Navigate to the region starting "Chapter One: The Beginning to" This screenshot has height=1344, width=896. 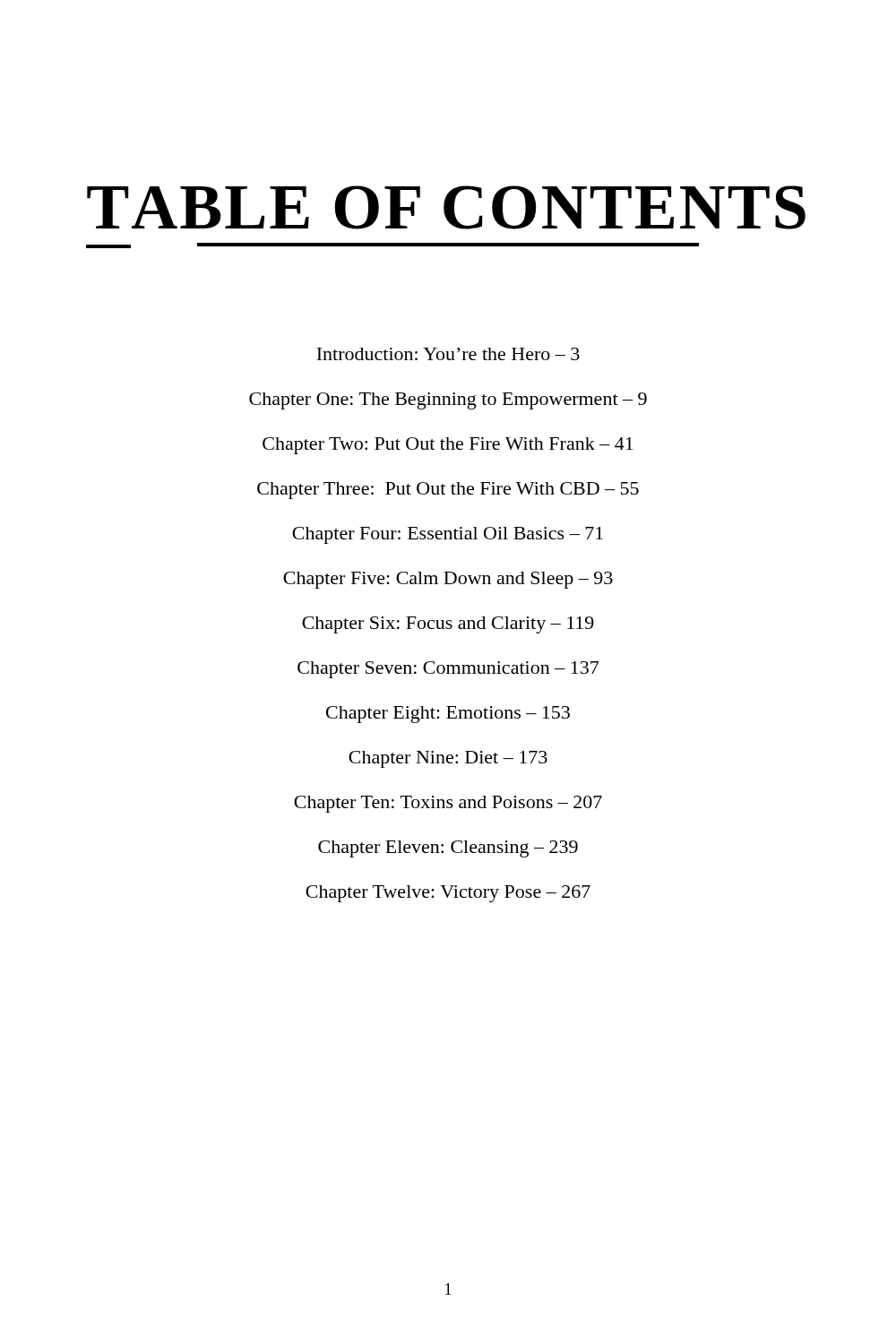click(448, 398)
